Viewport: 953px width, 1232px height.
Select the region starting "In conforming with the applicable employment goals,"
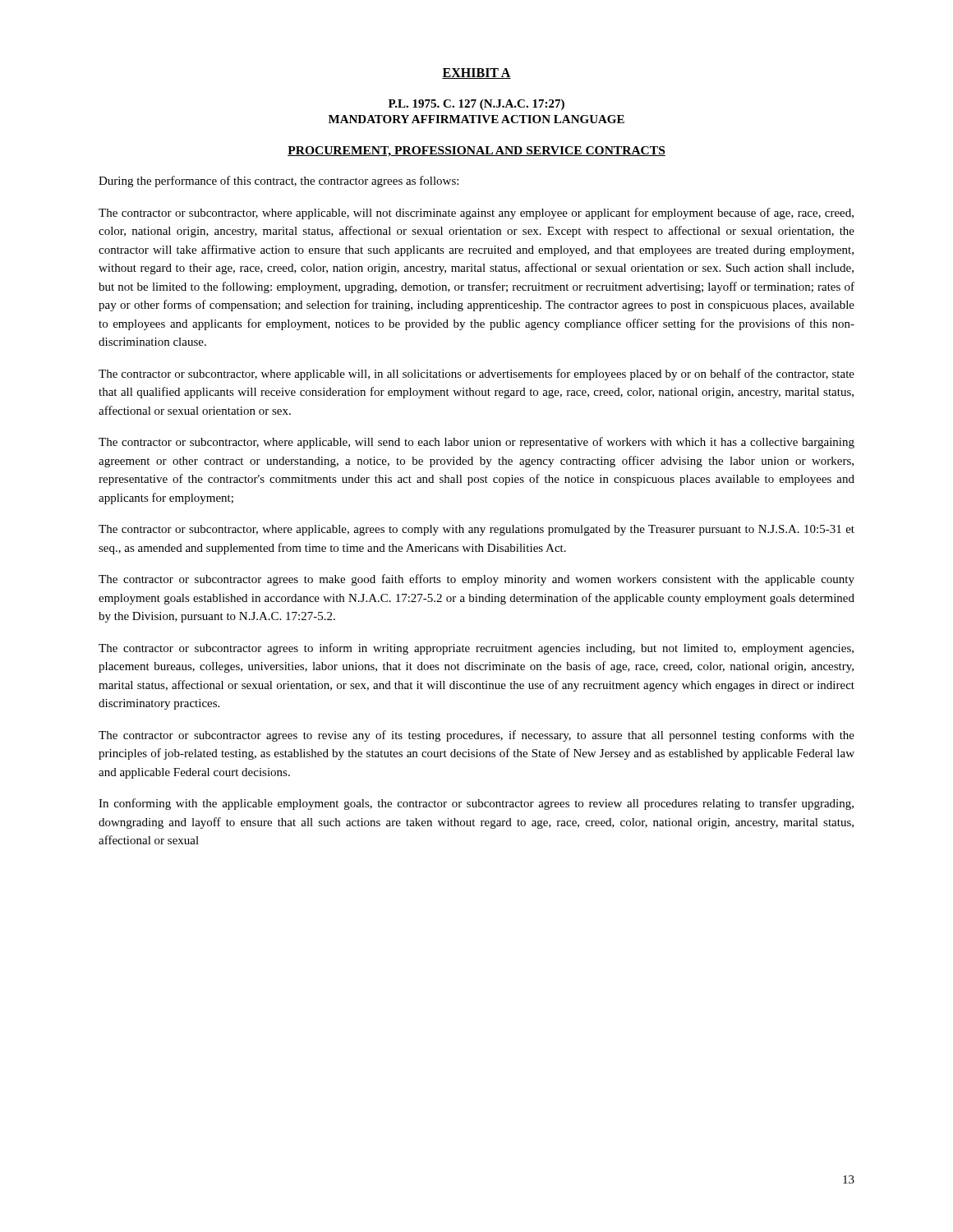coord(476,822)
